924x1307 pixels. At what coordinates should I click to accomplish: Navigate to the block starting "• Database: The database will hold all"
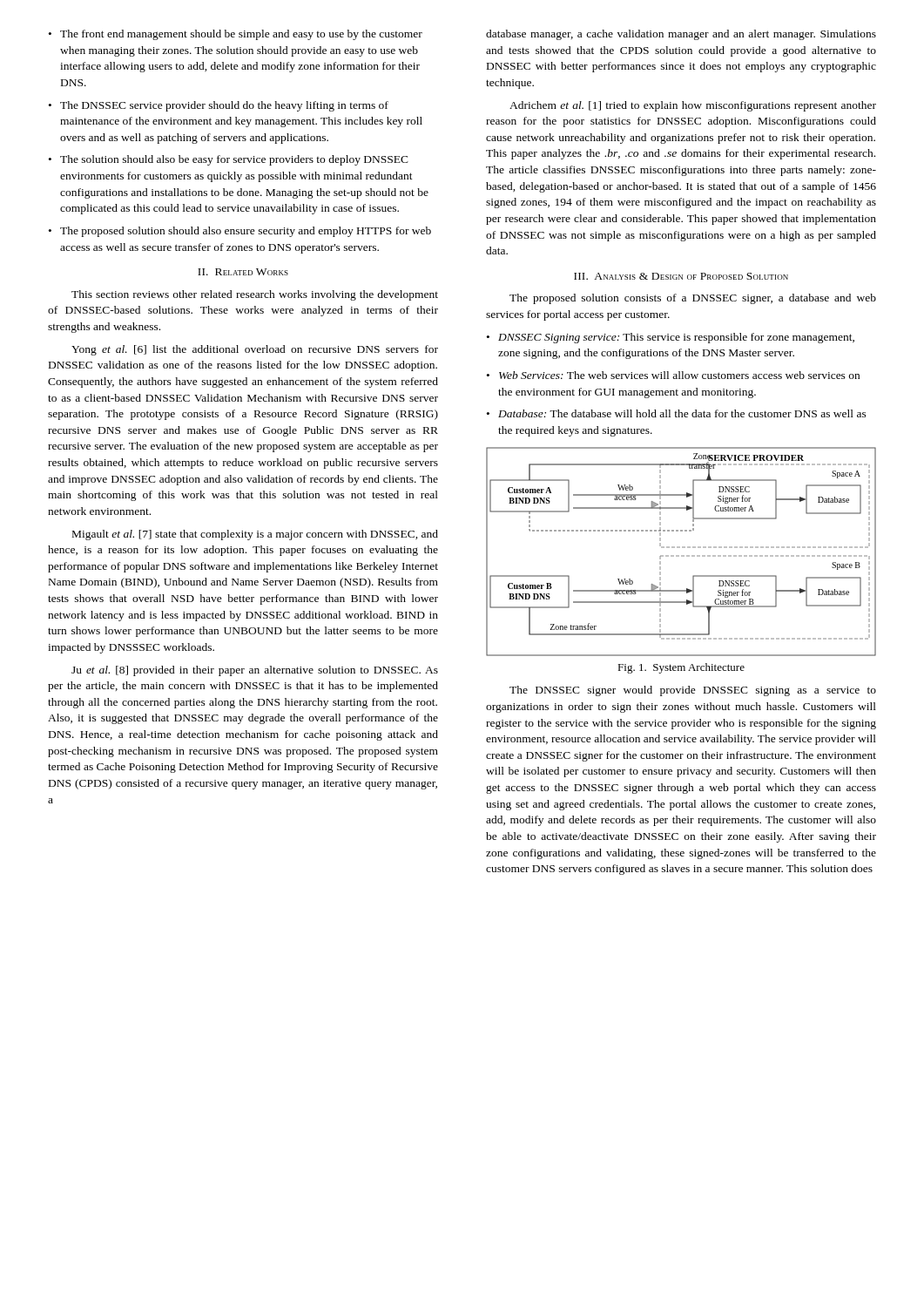(x=681, y=422)
